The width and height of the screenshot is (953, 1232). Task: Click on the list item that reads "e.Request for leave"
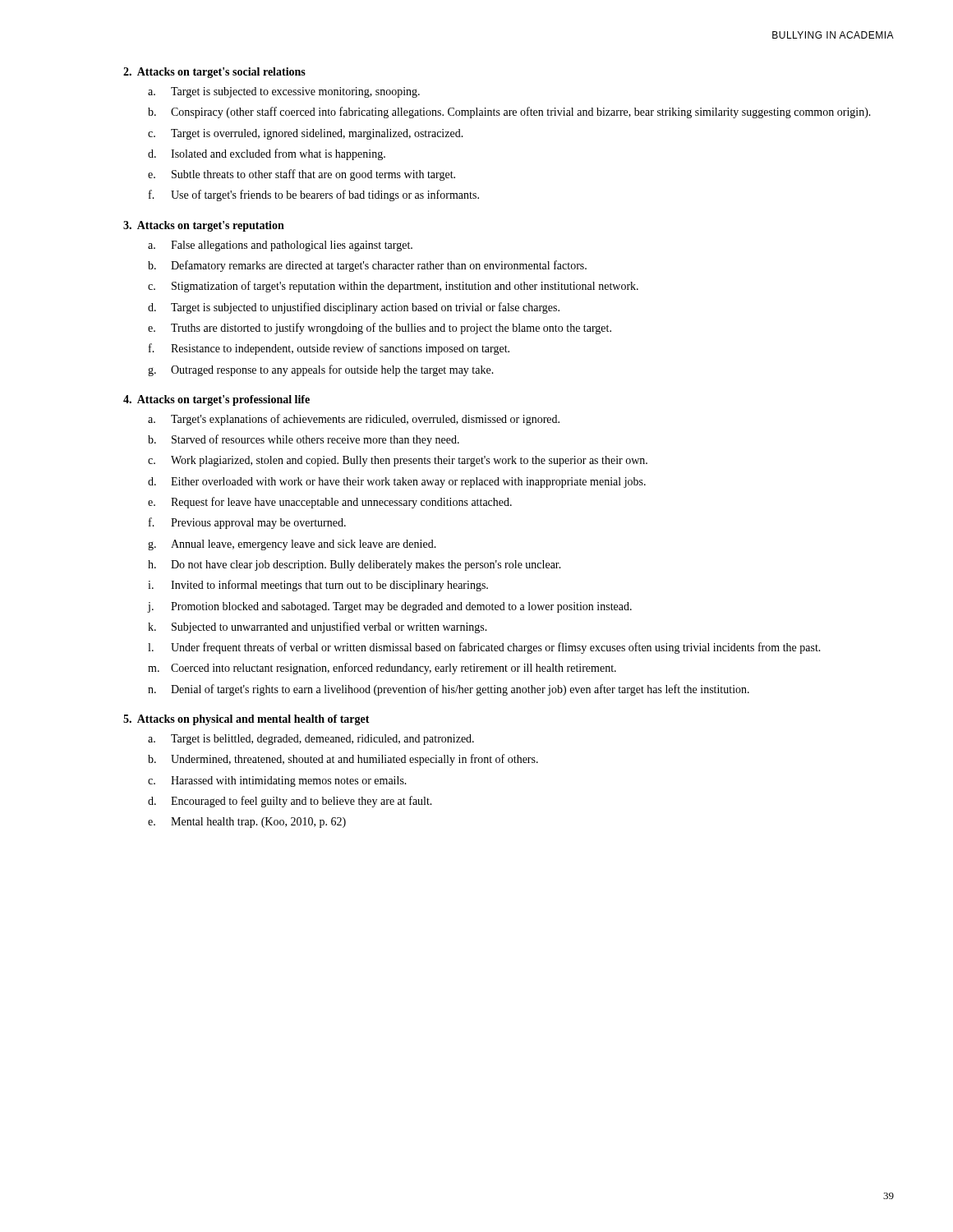(x=513, y=503)
